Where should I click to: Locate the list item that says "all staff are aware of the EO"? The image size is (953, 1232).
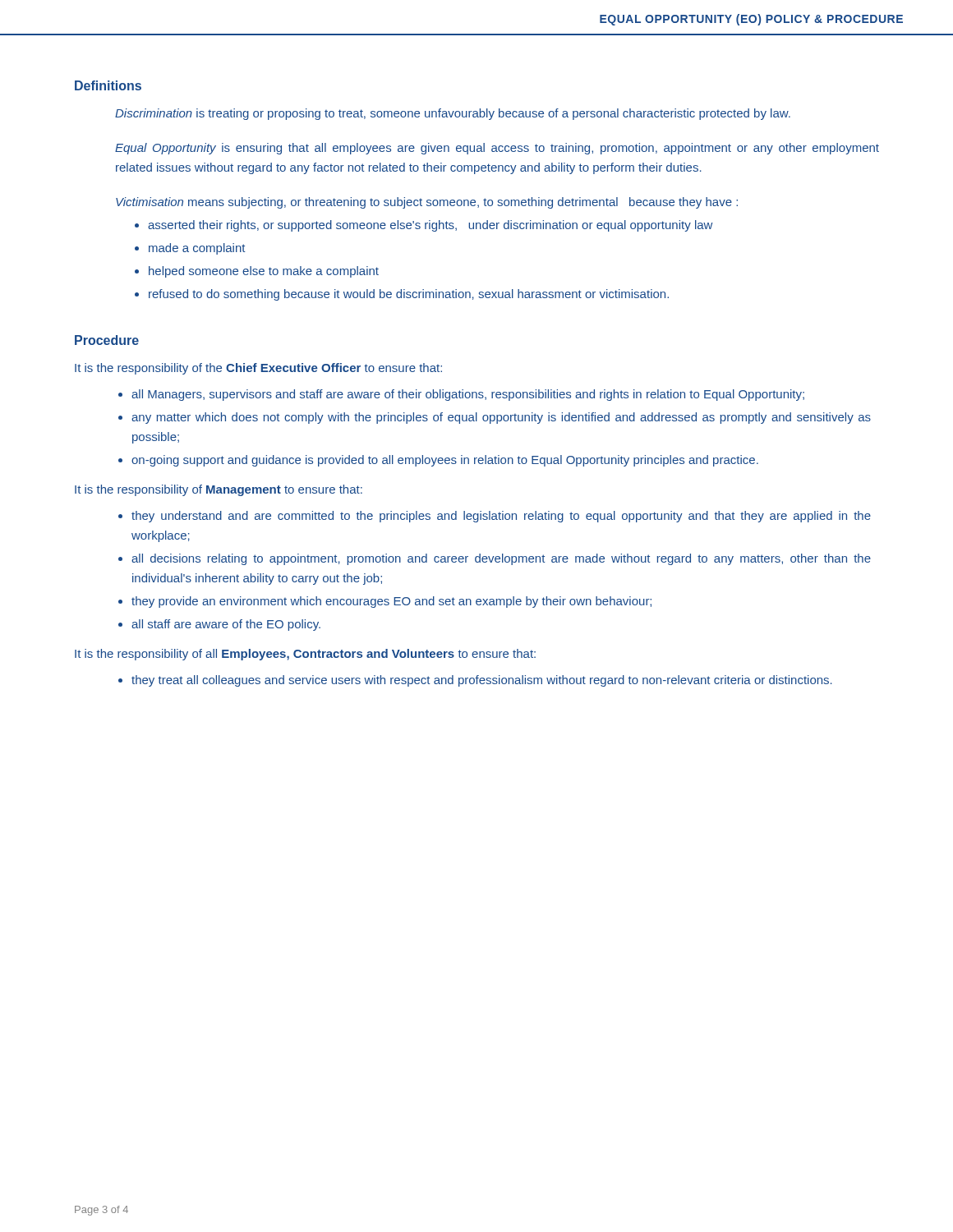[x=226, y=624]
